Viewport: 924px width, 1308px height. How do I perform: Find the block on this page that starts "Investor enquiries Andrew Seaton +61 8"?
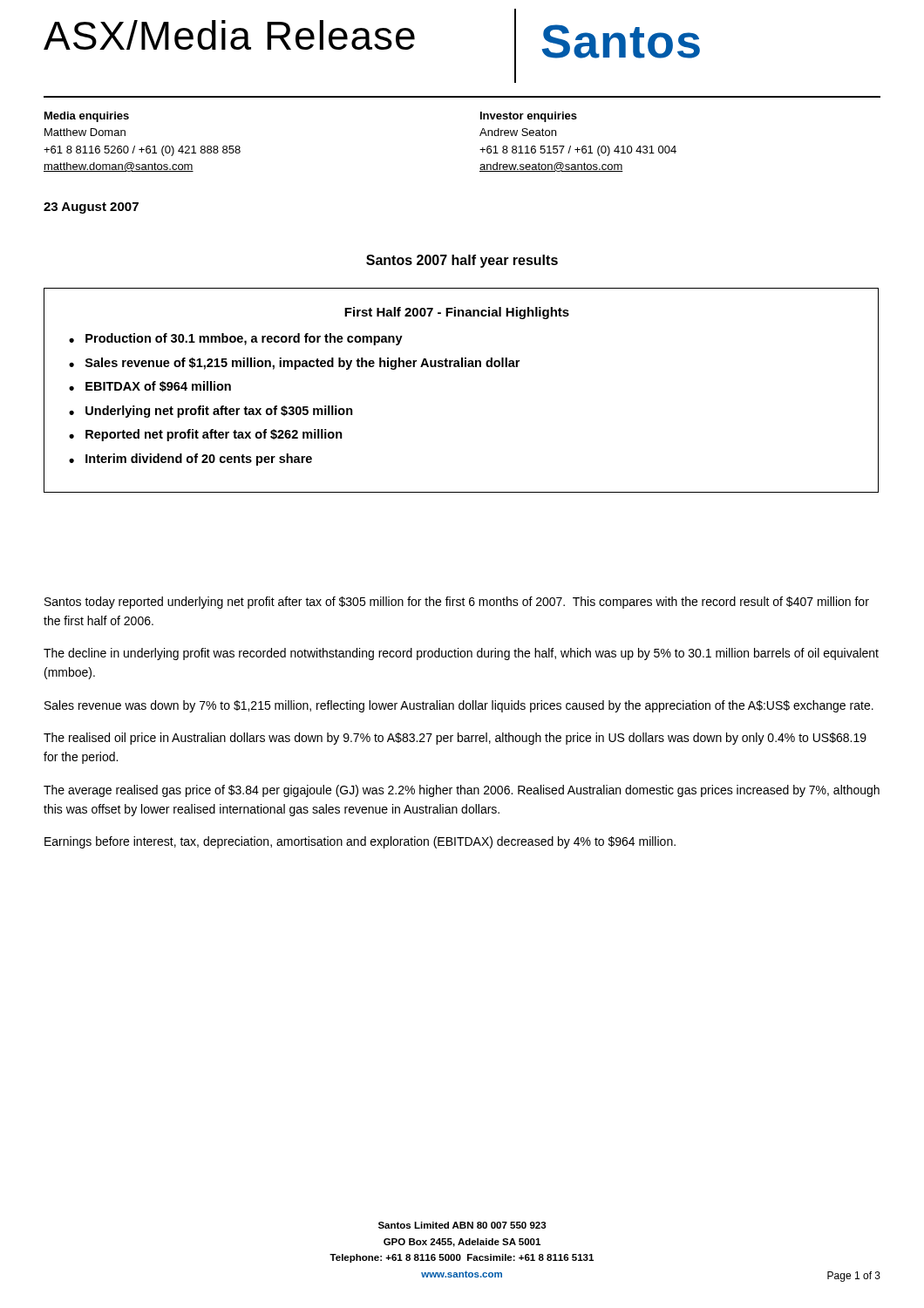point(671,142)
